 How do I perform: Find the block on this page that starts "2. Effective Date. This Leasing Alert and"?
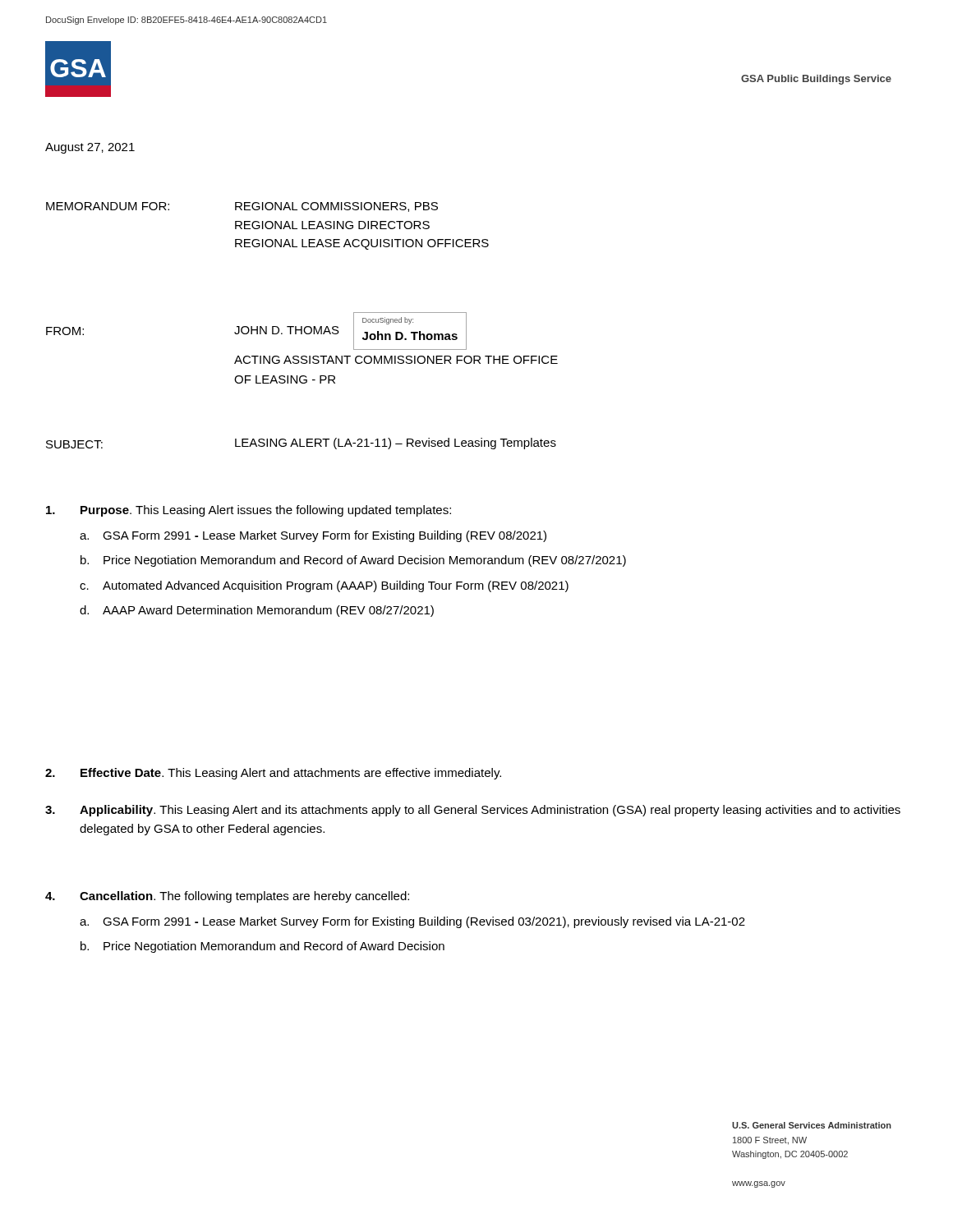[274, 773]
